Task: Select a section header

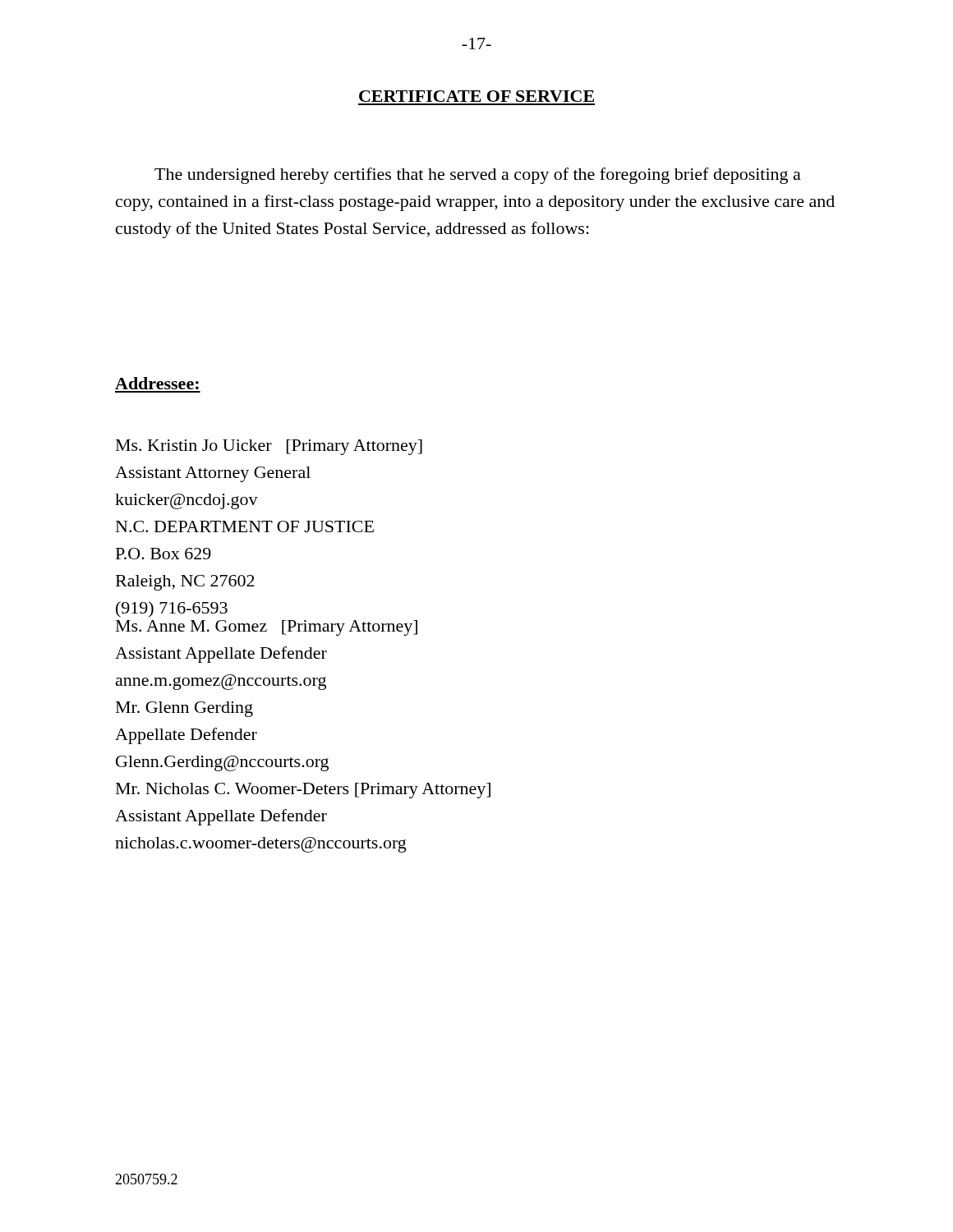Action: [x=158, y=383]
